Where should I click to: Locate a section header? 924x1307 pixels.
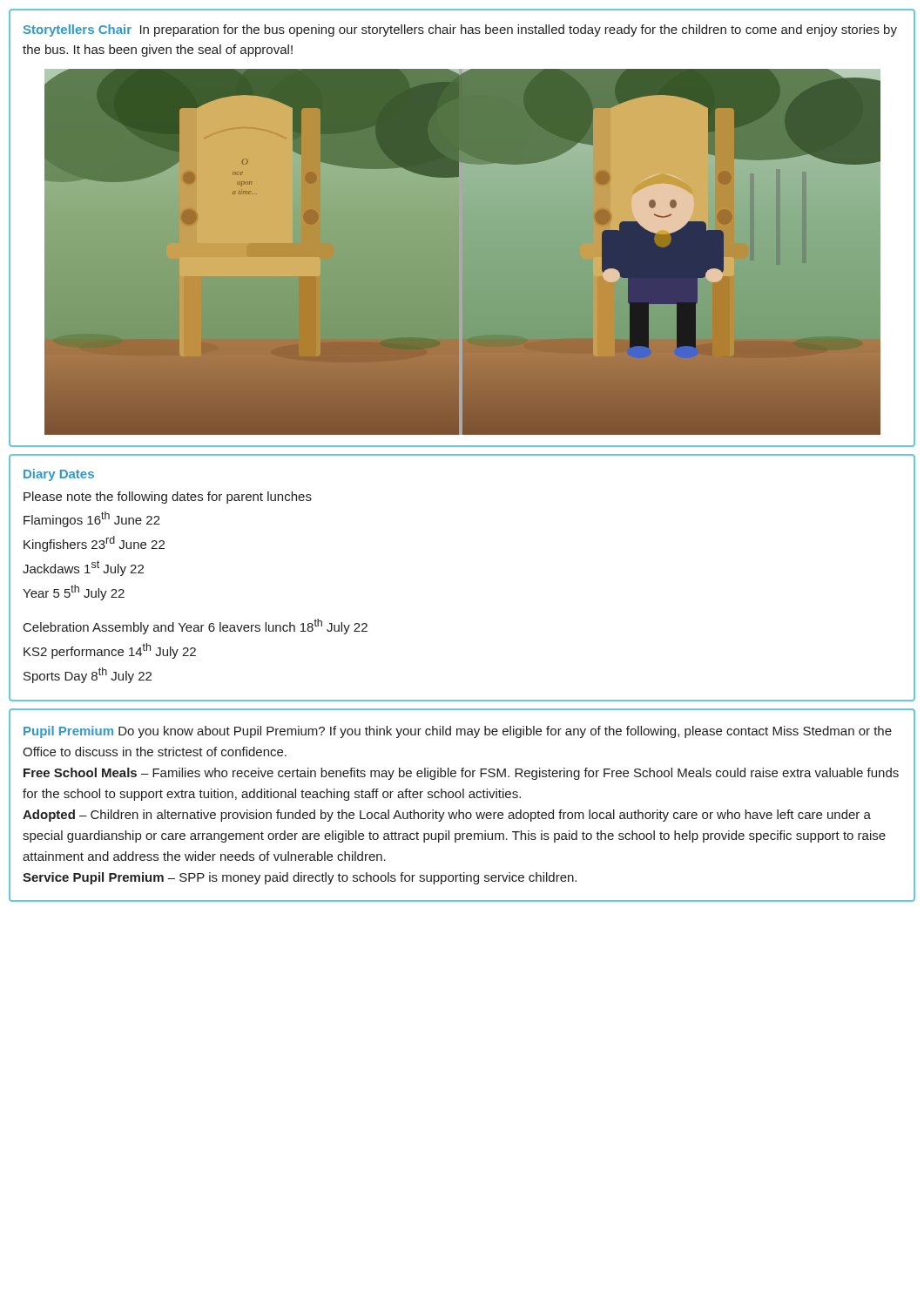[x=59, y=473]
